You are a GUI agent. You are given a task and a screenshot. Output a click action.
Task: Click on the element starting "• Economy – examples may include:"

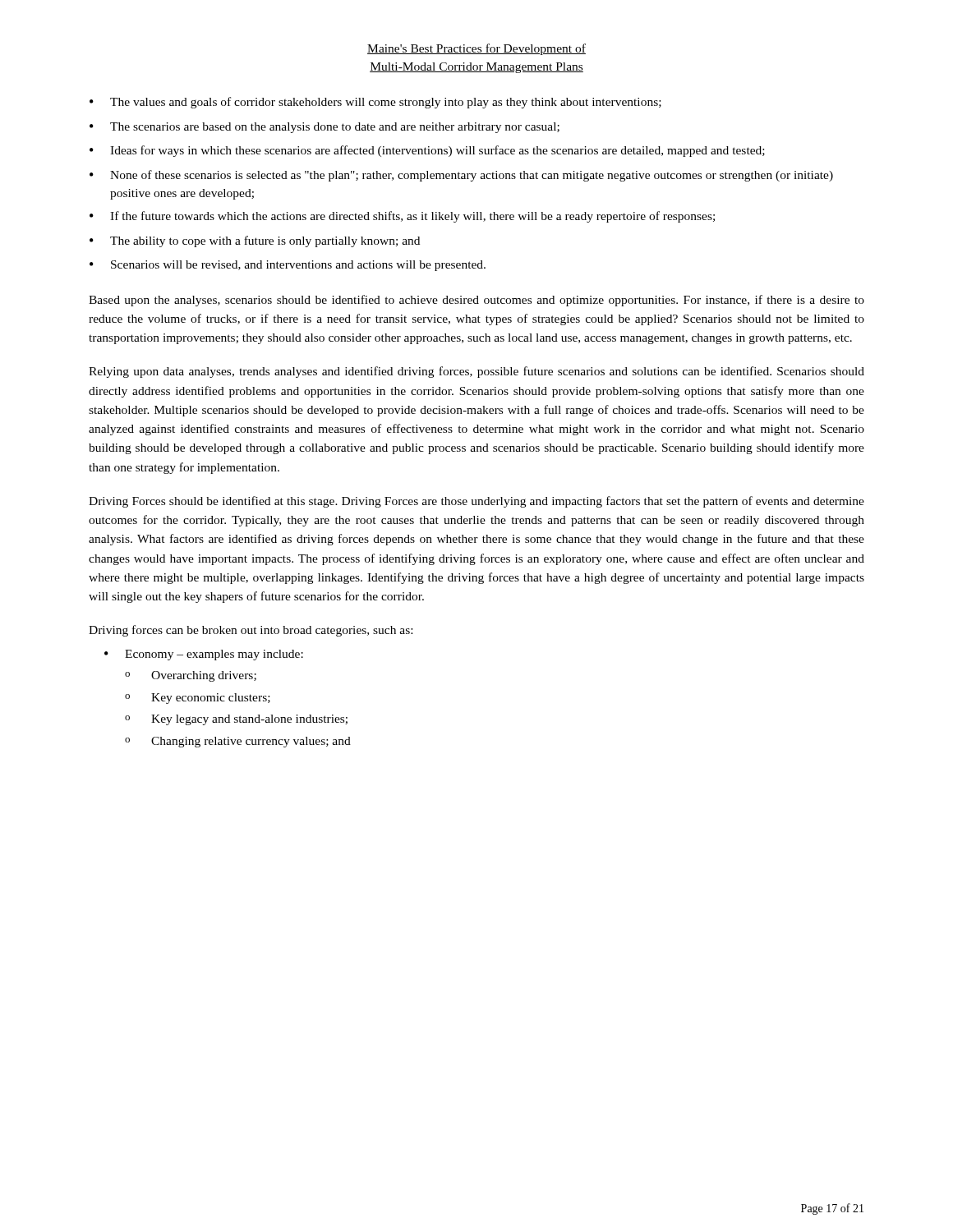pyautogui.click(x=227, y=699)
